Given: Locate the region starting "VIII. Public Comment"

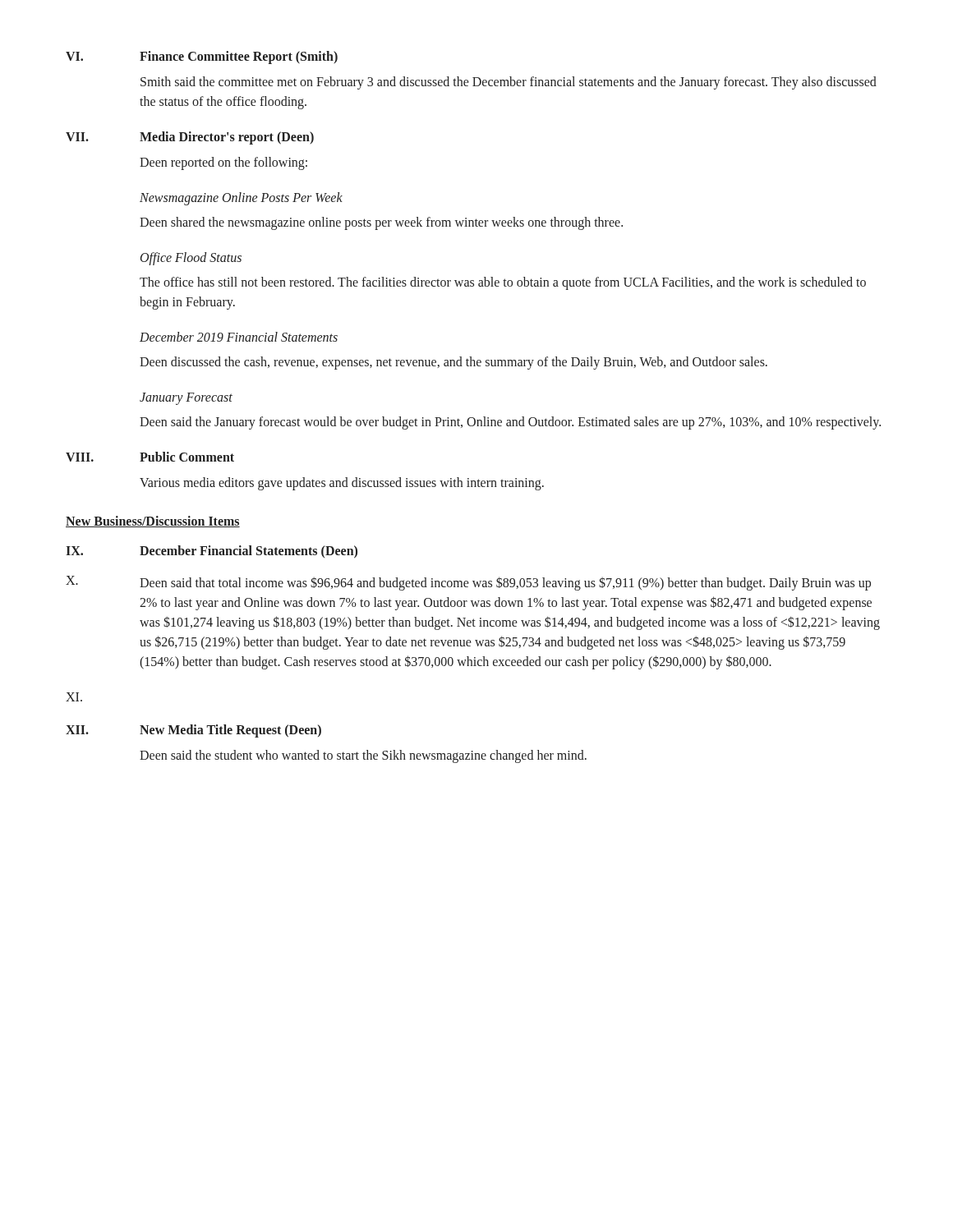Looking at the screenshot, I should [150, 457].
